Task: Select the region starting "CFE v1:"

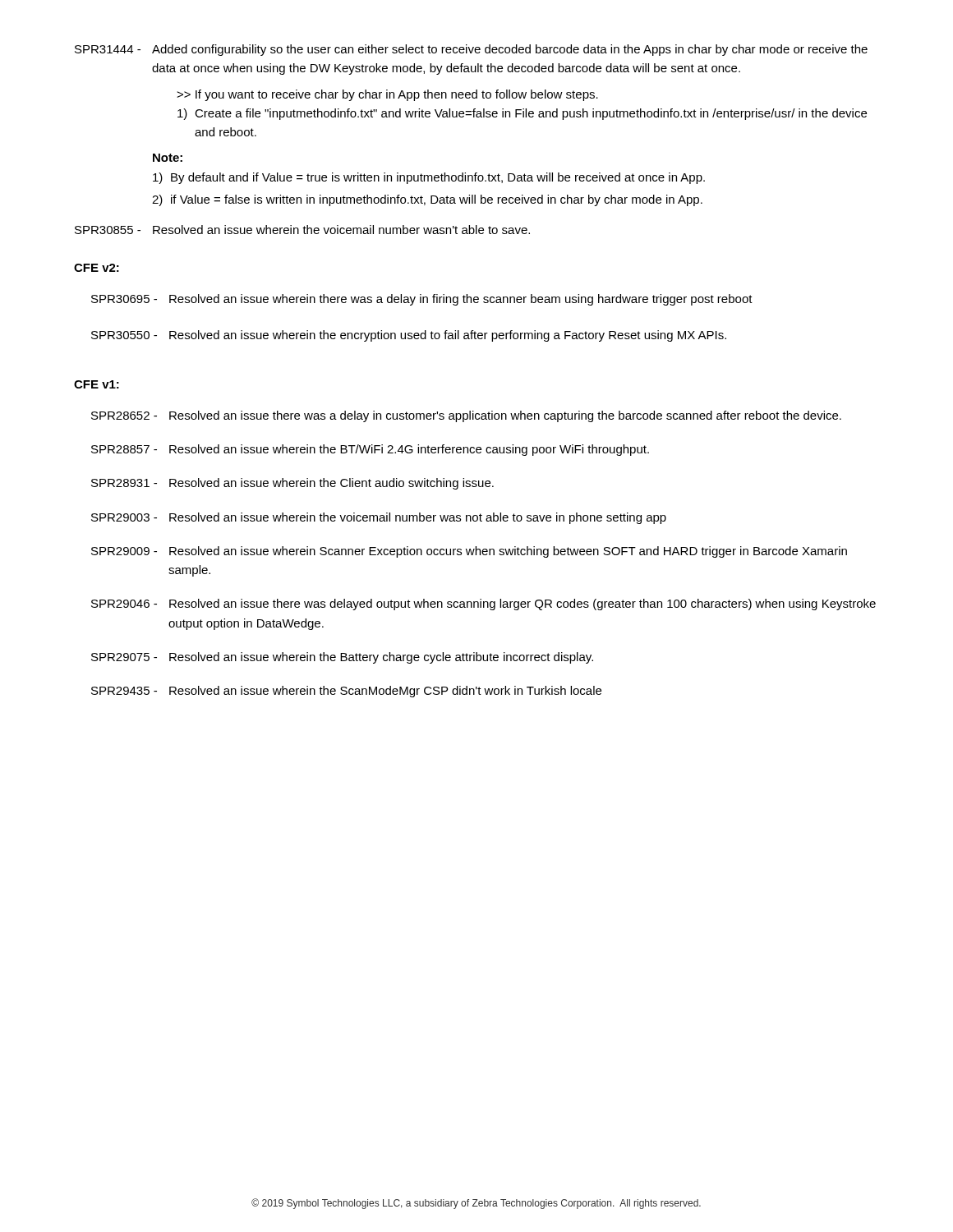Action: click(x=97, y=384)
